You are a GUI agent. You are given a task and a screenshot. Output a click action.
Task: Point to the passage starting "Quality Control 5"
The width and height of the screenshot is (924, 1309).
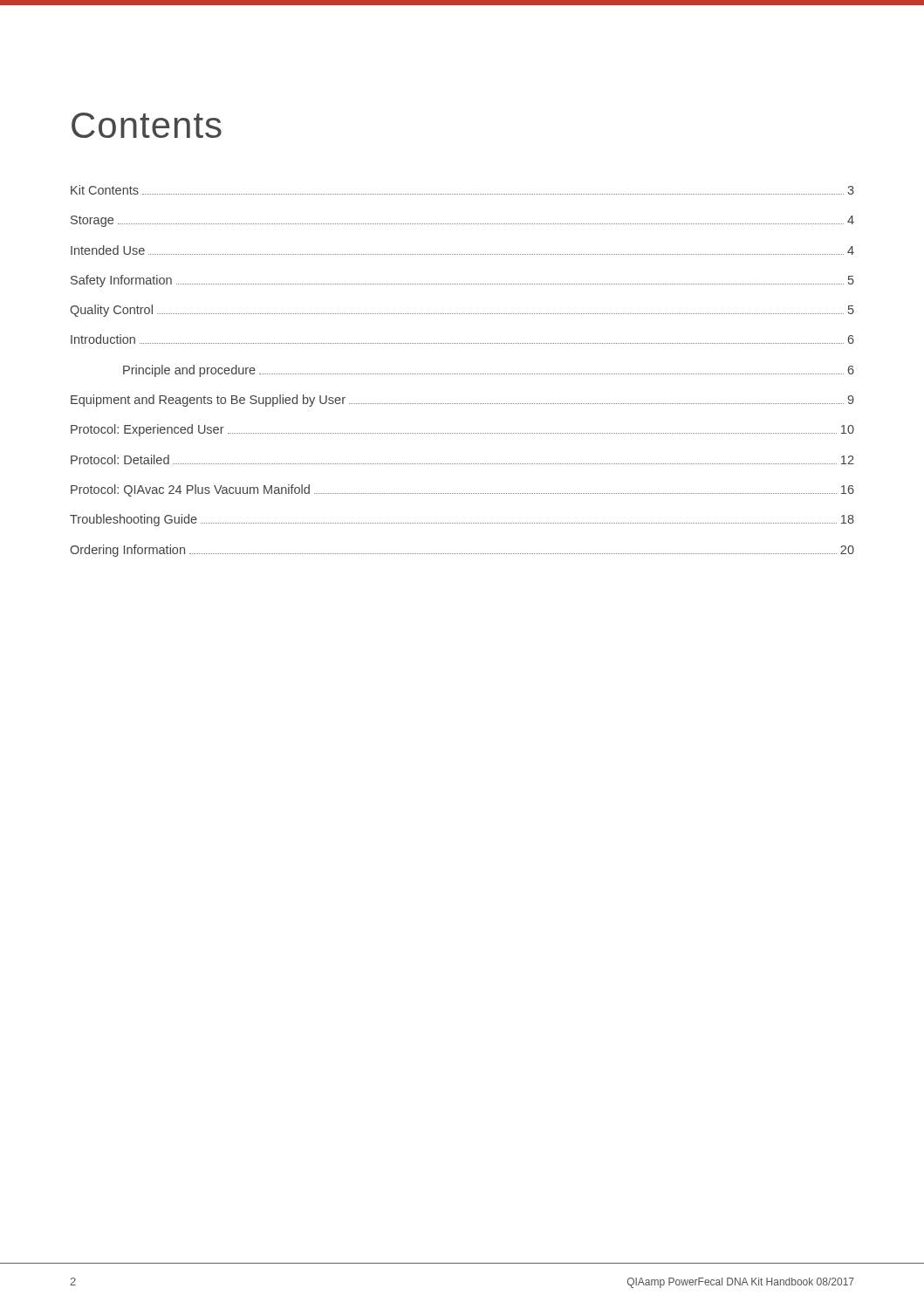pos(462,310)
